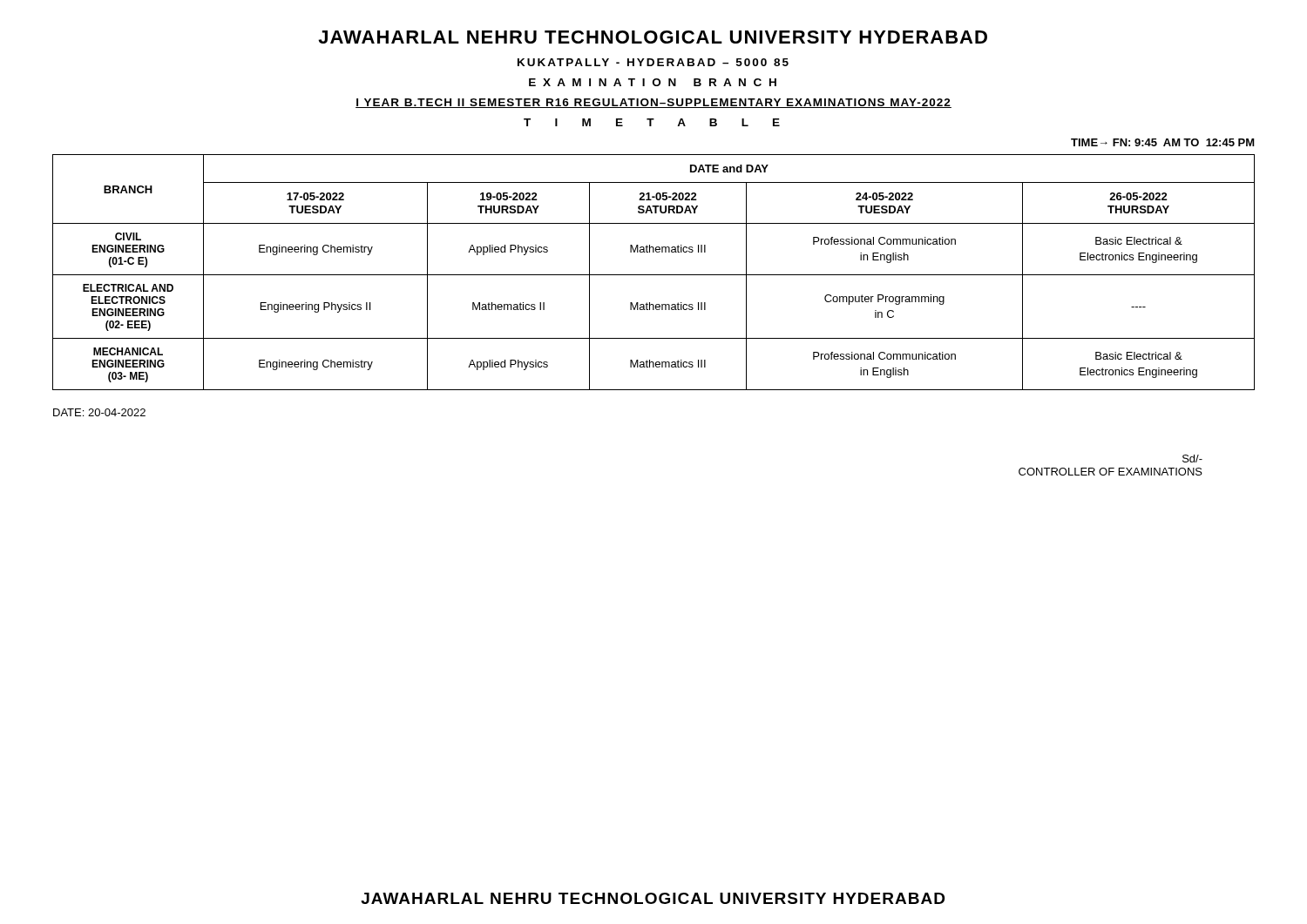Point to the block starting "TIME→ FN: 9:45 AM TO 12:45"
The image size is (1307, 924).
point(1163,142)
